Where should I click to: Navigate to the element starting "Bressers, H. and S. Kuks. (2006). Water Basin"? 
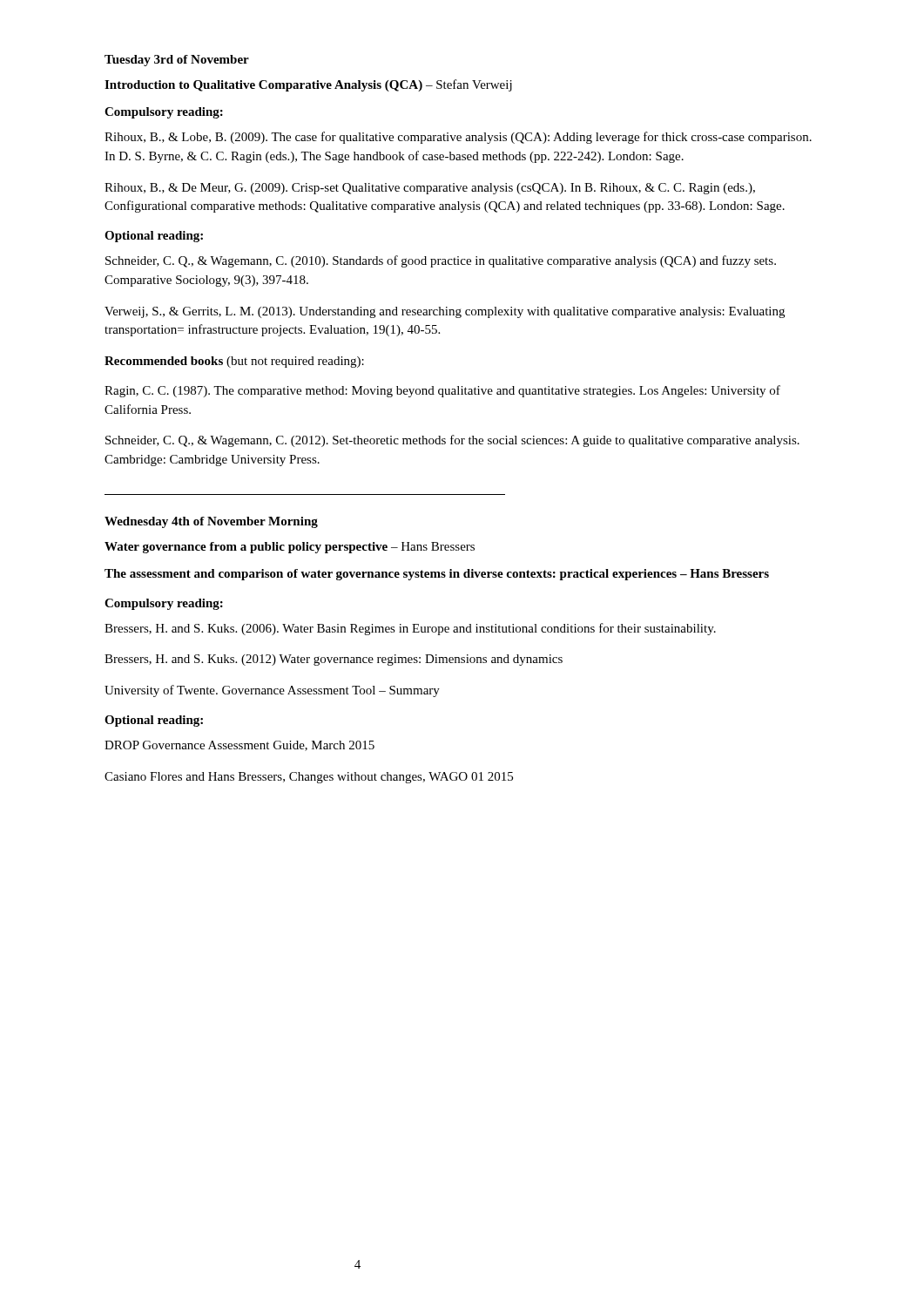click(x=410, y=628)
